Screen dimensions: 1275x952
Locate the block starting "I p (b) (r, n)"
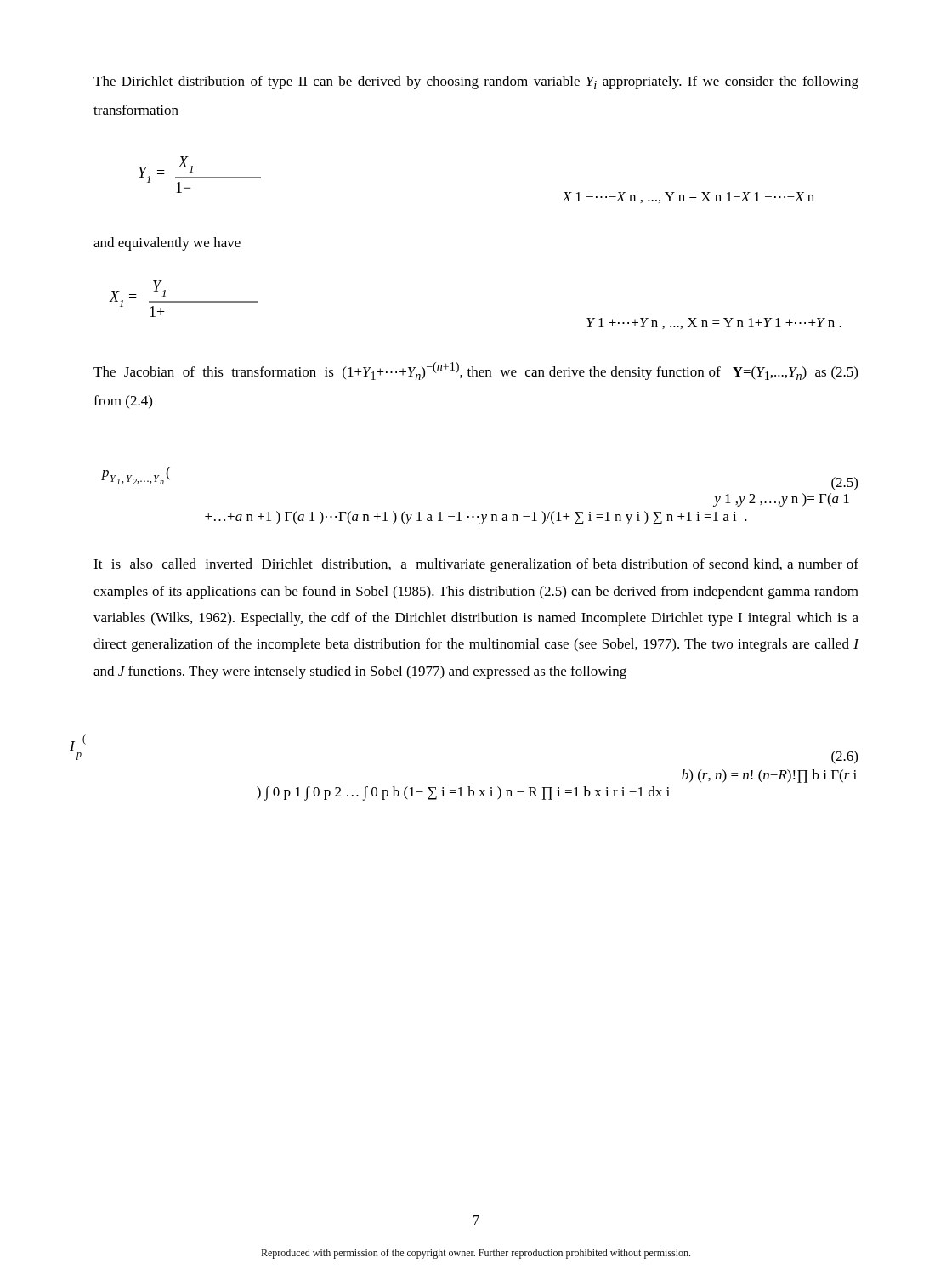coord(844,757)
